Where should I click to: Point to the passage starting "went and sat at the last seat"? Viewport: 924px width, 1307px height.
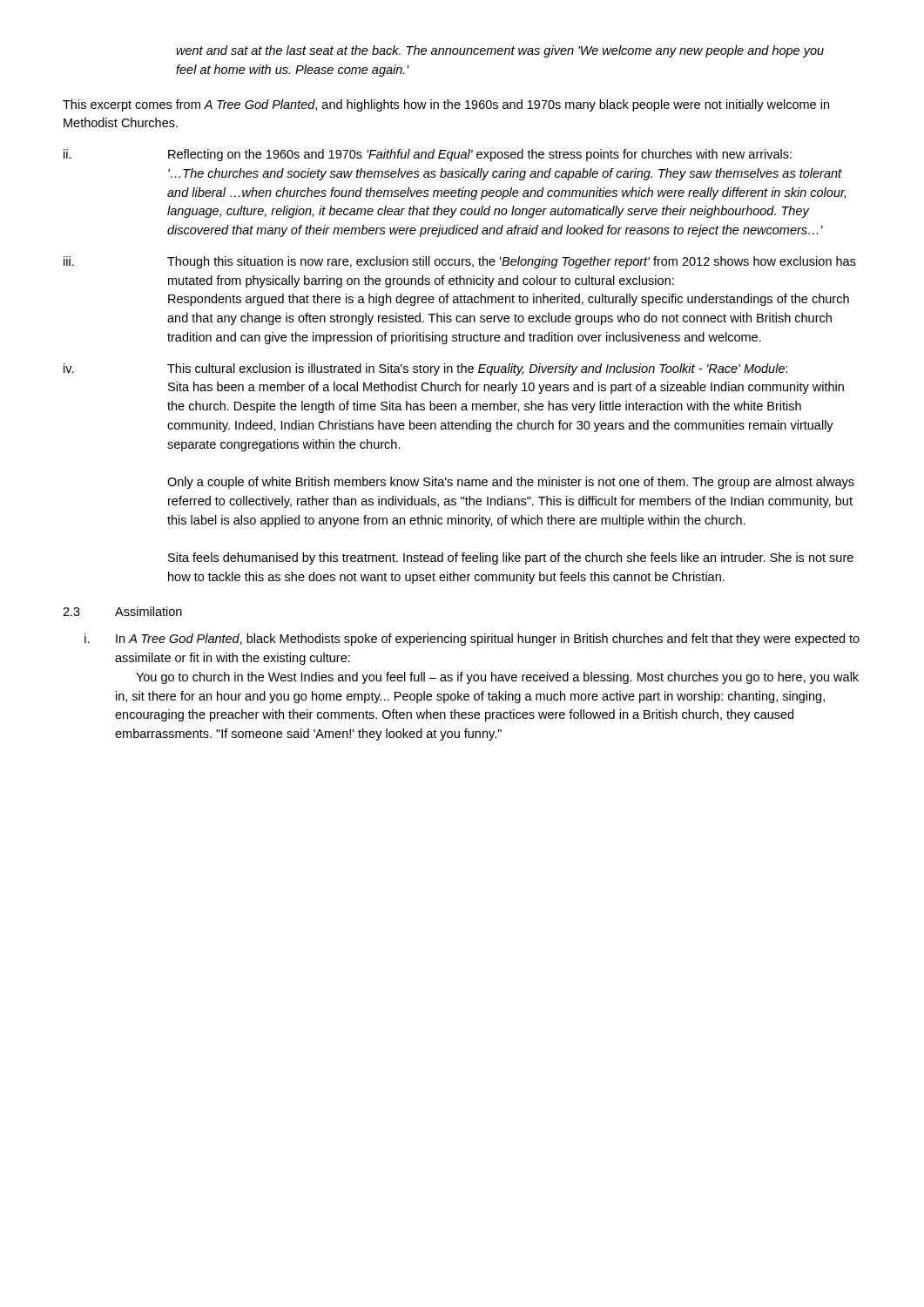[500, 60]
